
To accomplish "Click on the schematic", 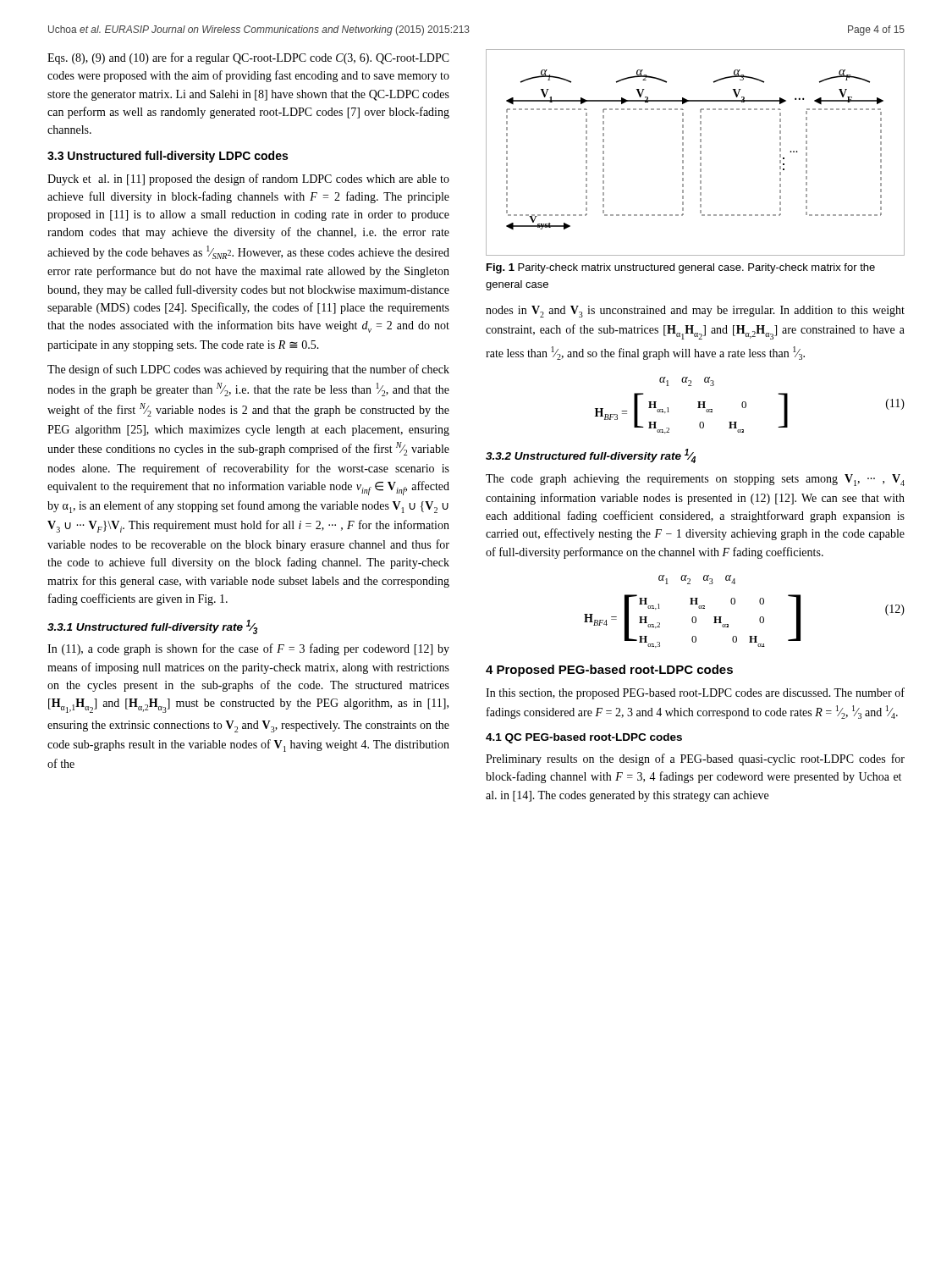I will pos(695,153).
